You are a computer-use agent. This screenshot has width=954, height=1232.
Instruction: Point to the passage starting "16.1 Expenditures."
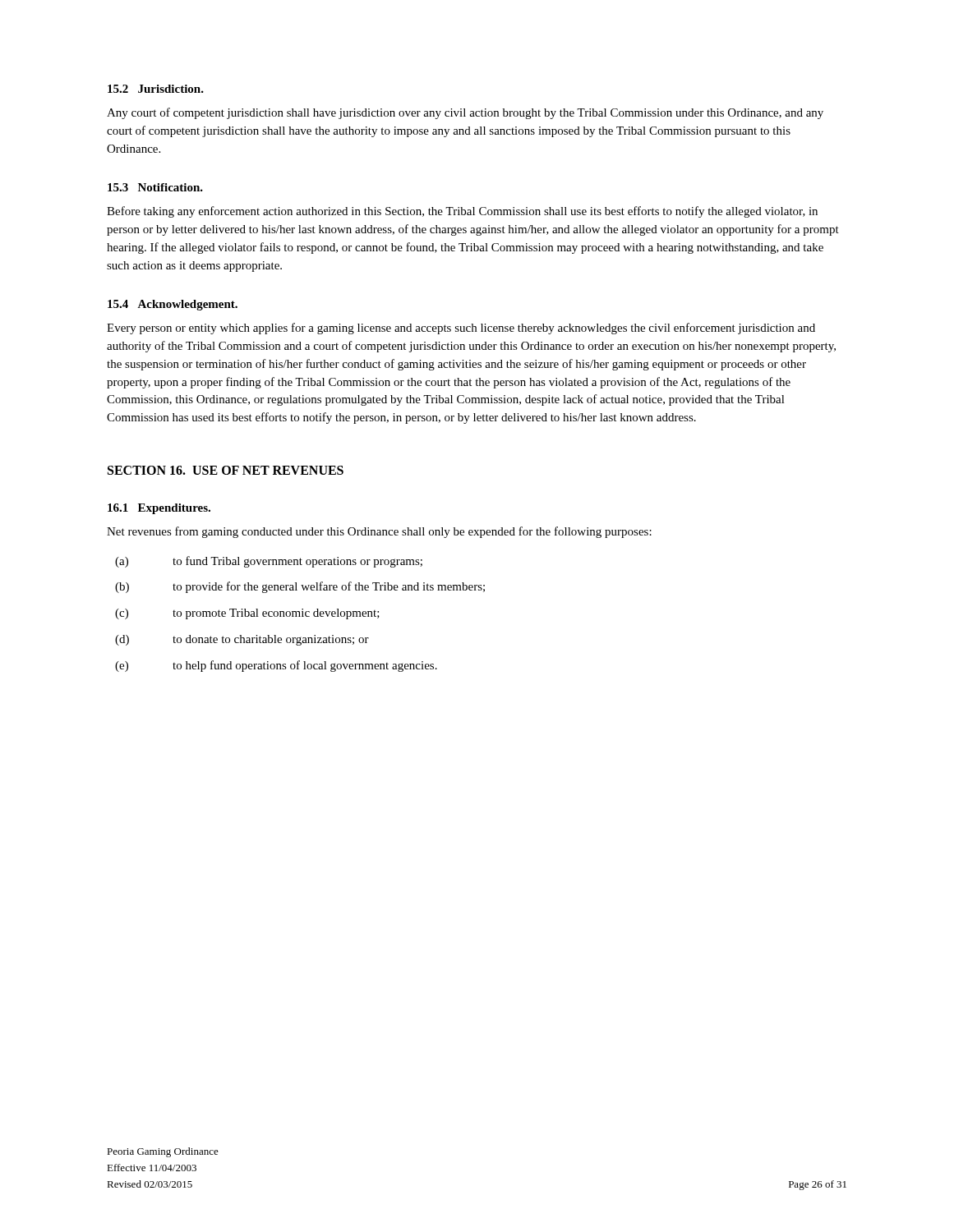(159, 507)
